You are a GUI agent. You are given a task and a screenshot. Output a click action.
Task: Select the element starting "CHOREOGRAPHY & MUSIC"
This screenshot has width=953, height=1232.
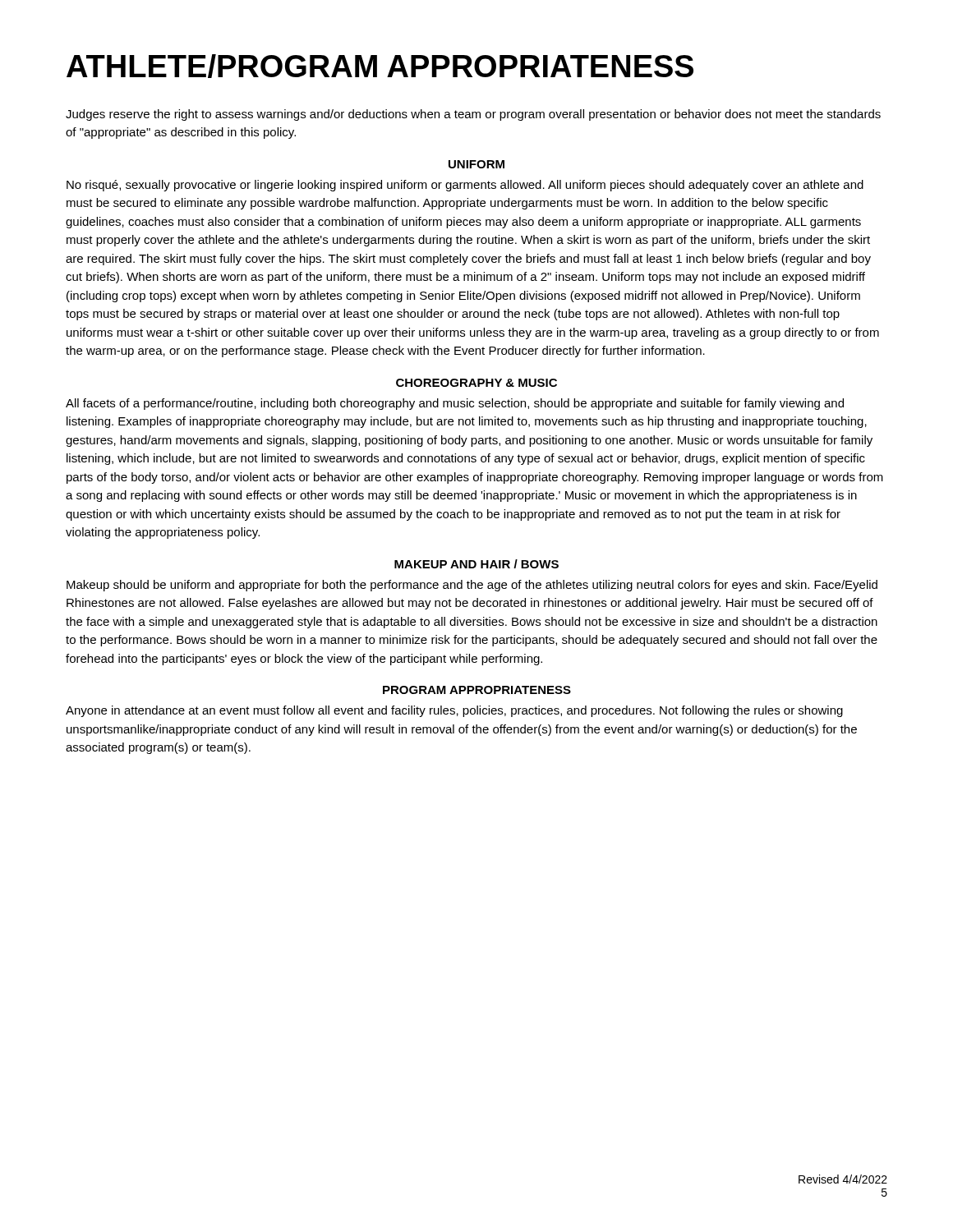(x=476, y=382)
